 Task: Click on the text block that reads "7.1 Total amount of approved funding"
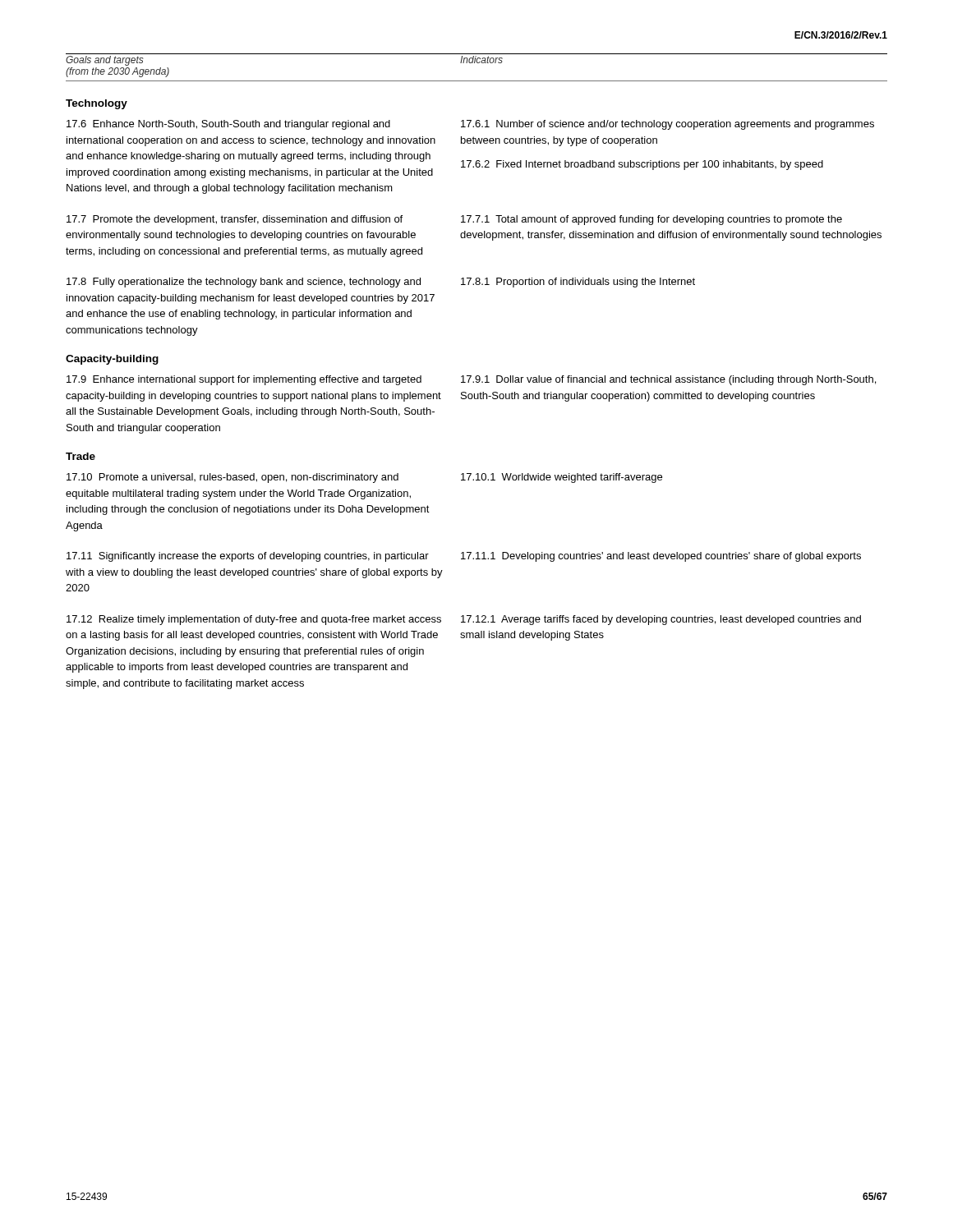pyautogui.click(x=674, y=227)
